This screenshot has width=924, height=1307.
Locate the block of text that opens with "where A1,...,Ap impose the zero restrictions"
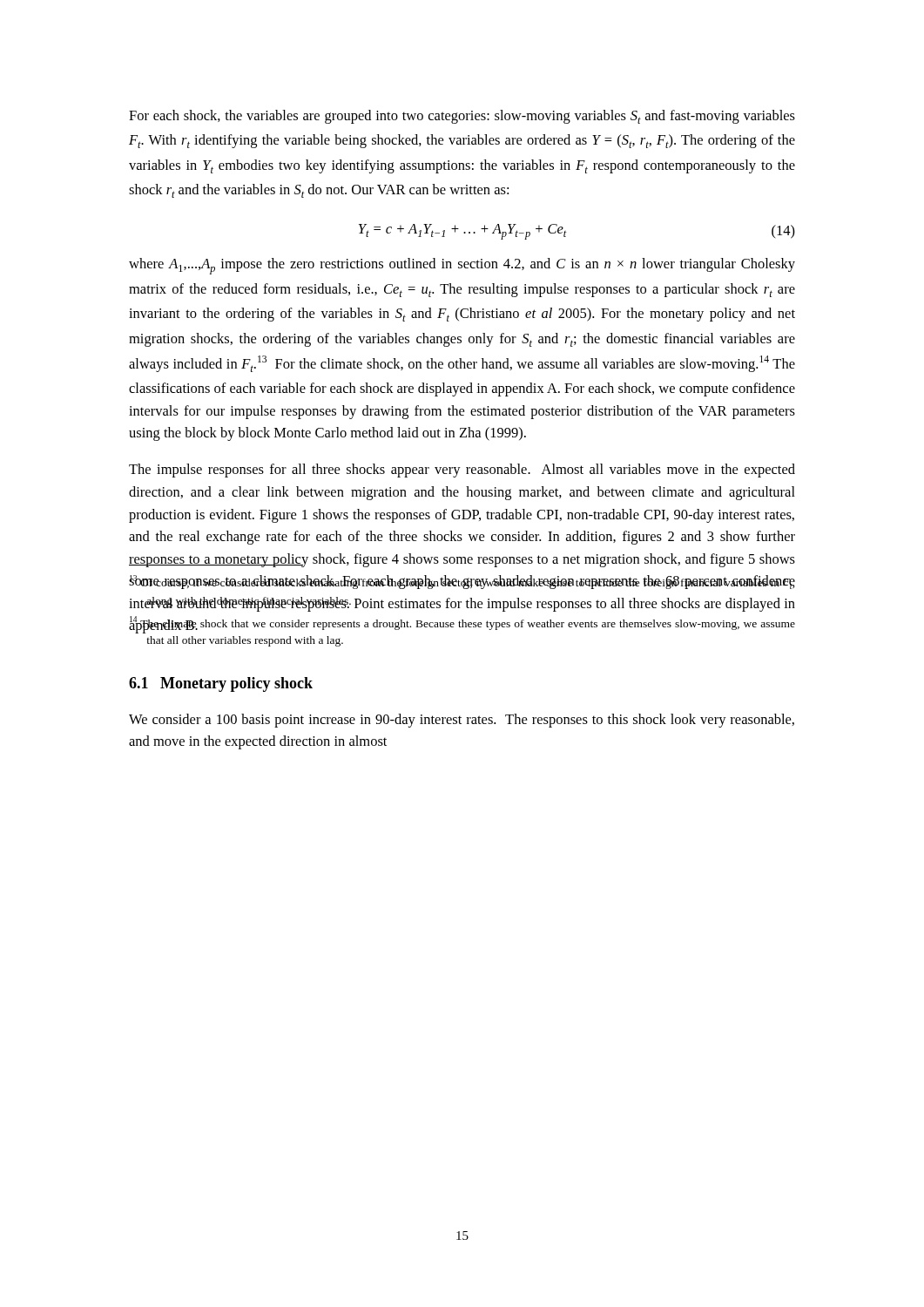462,348
